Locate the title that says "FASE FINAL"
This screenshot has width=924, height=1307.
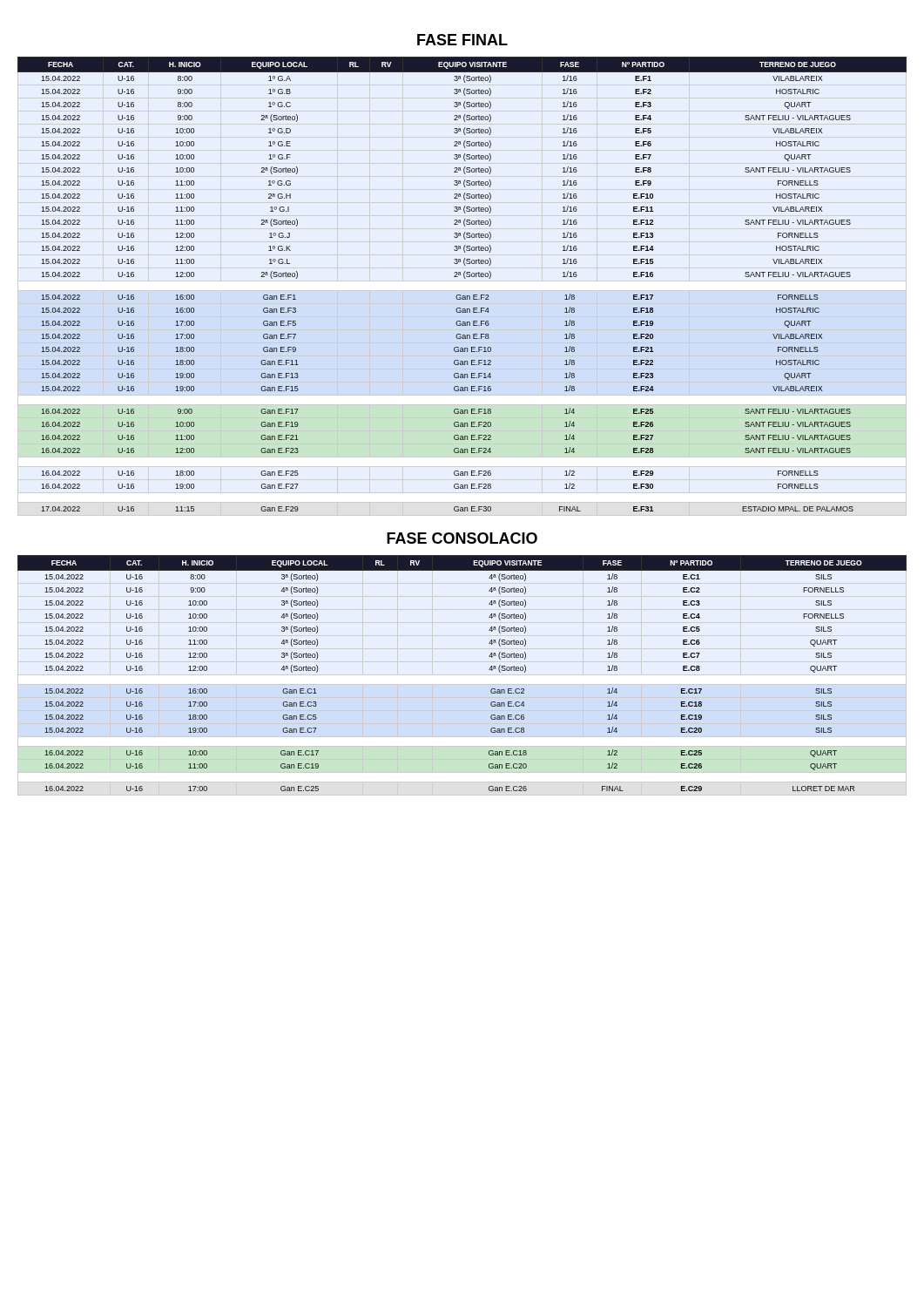[462, 40]
